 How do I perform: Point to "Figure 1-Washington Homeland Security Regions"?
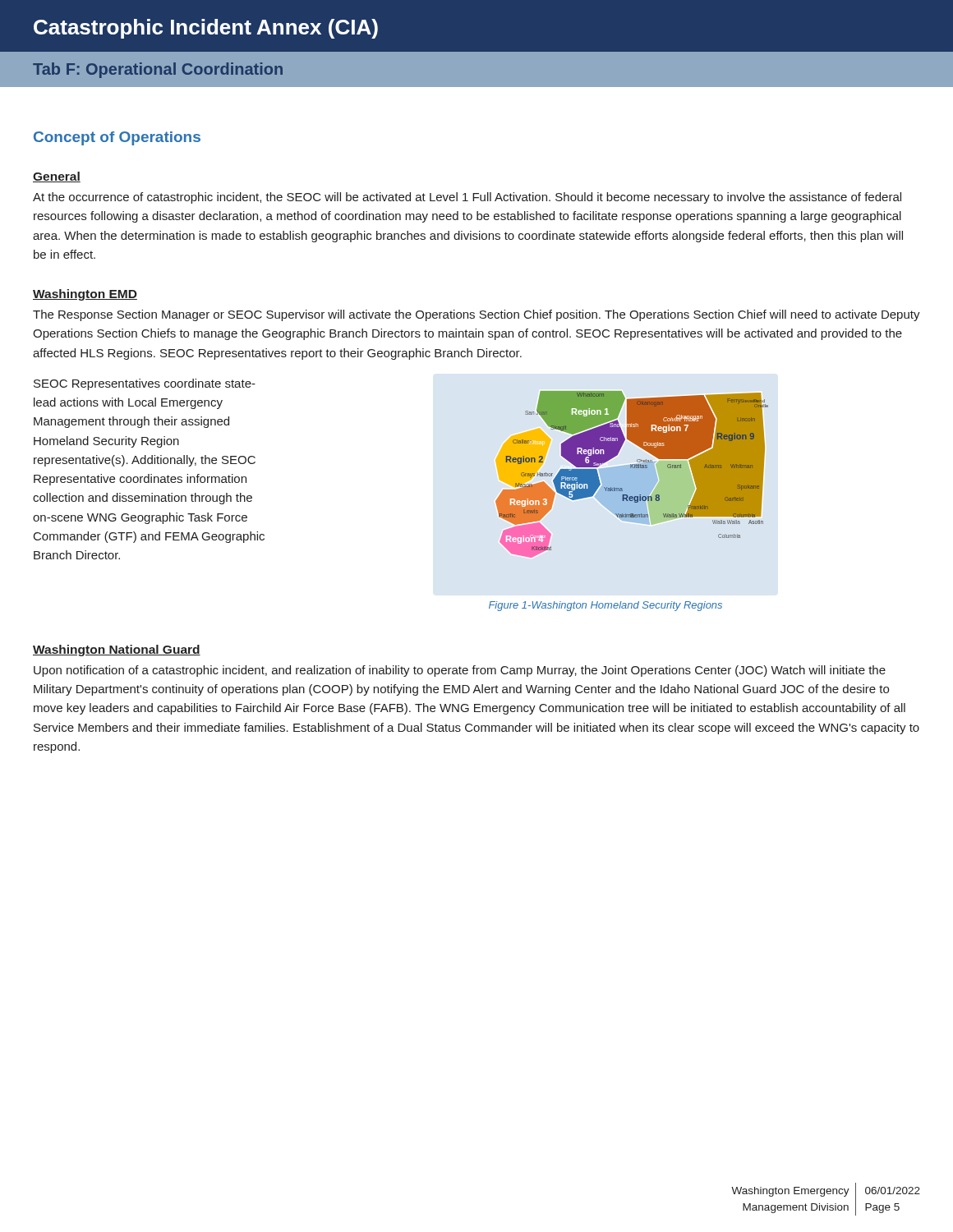coord(605,605)
